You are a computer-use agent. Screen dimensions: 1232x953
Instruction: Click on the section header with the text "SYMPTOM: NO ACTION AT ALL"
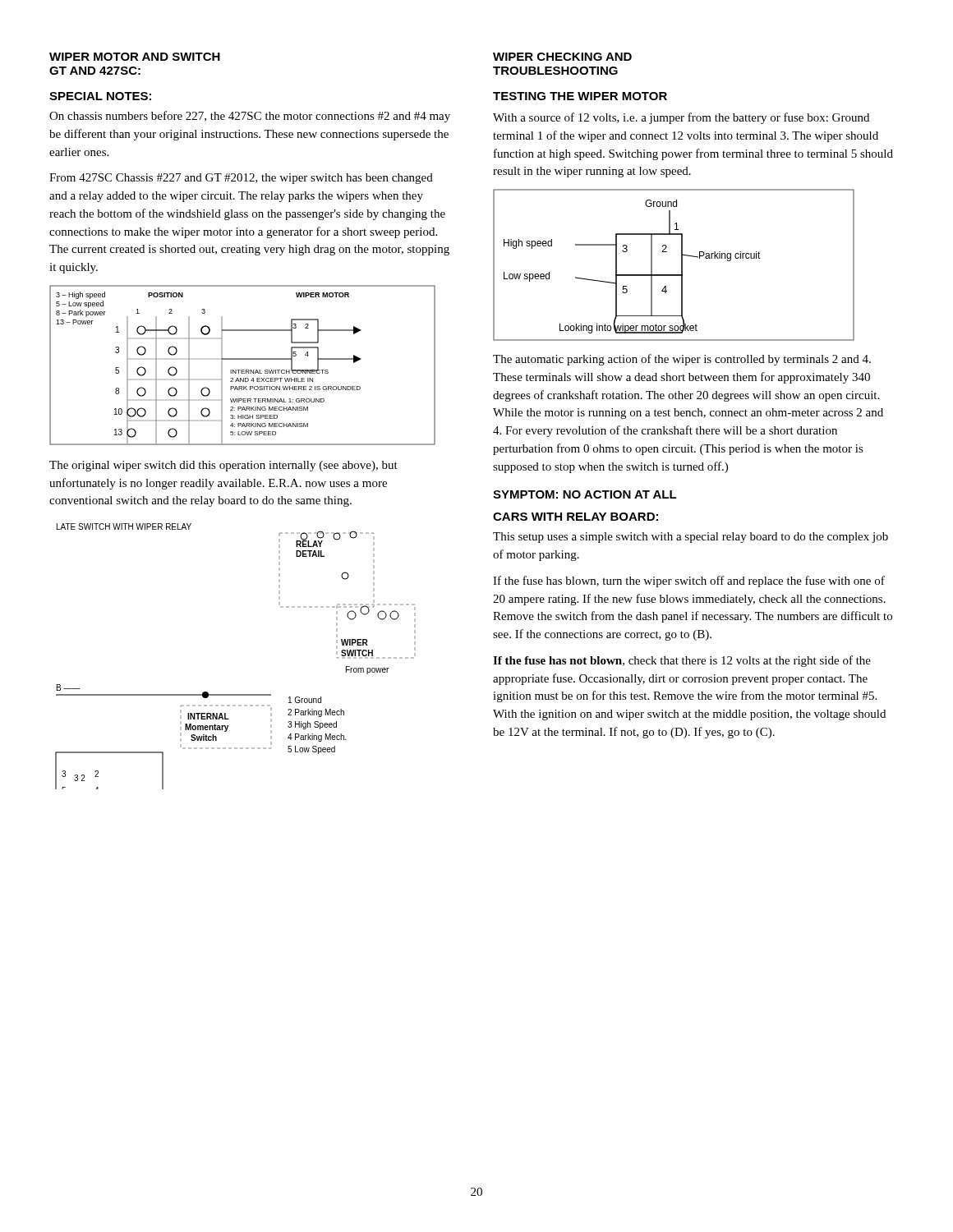(x=585, y=494)
